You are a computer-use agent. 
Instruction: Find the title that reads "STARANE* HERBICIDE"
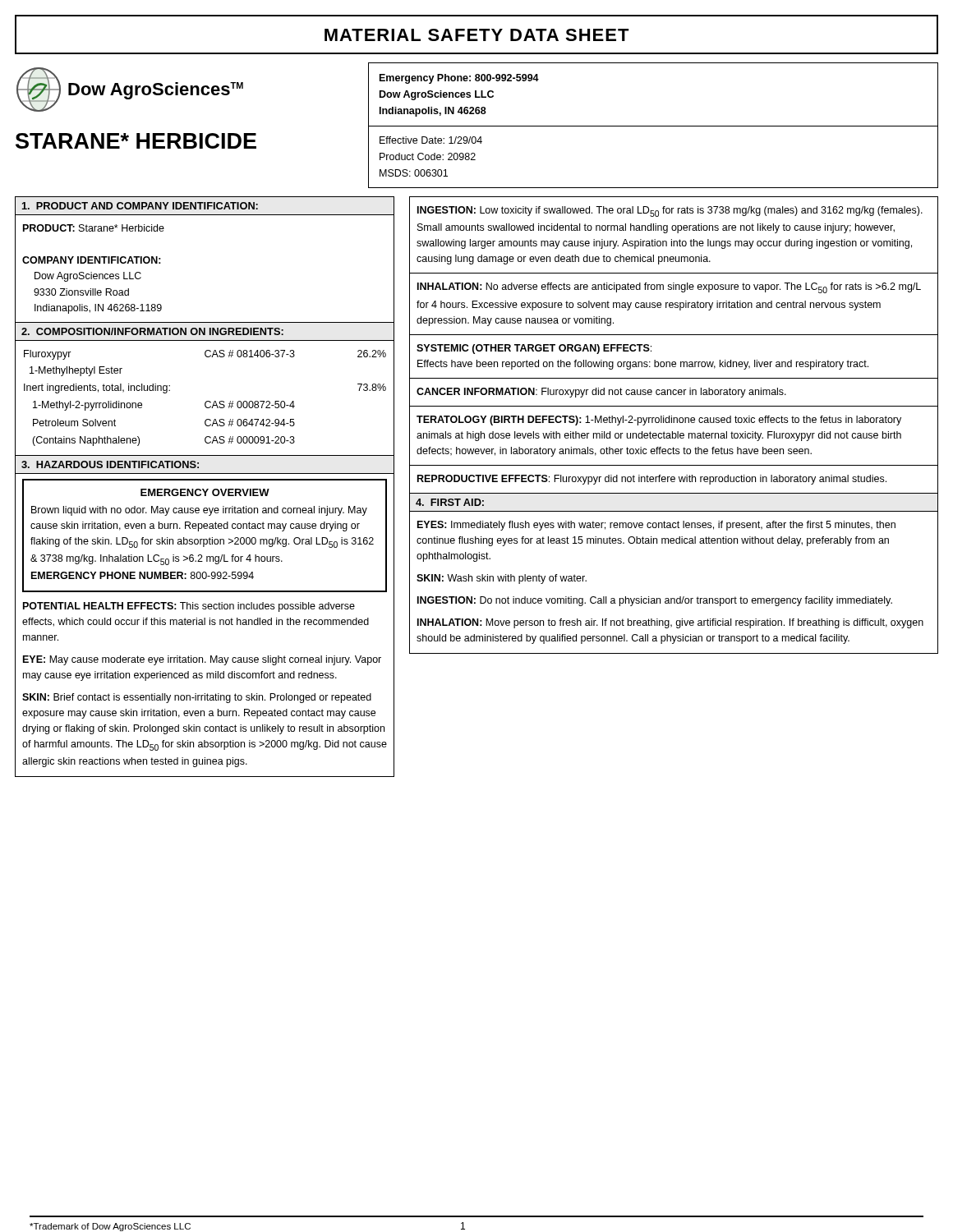pos(136,142)
